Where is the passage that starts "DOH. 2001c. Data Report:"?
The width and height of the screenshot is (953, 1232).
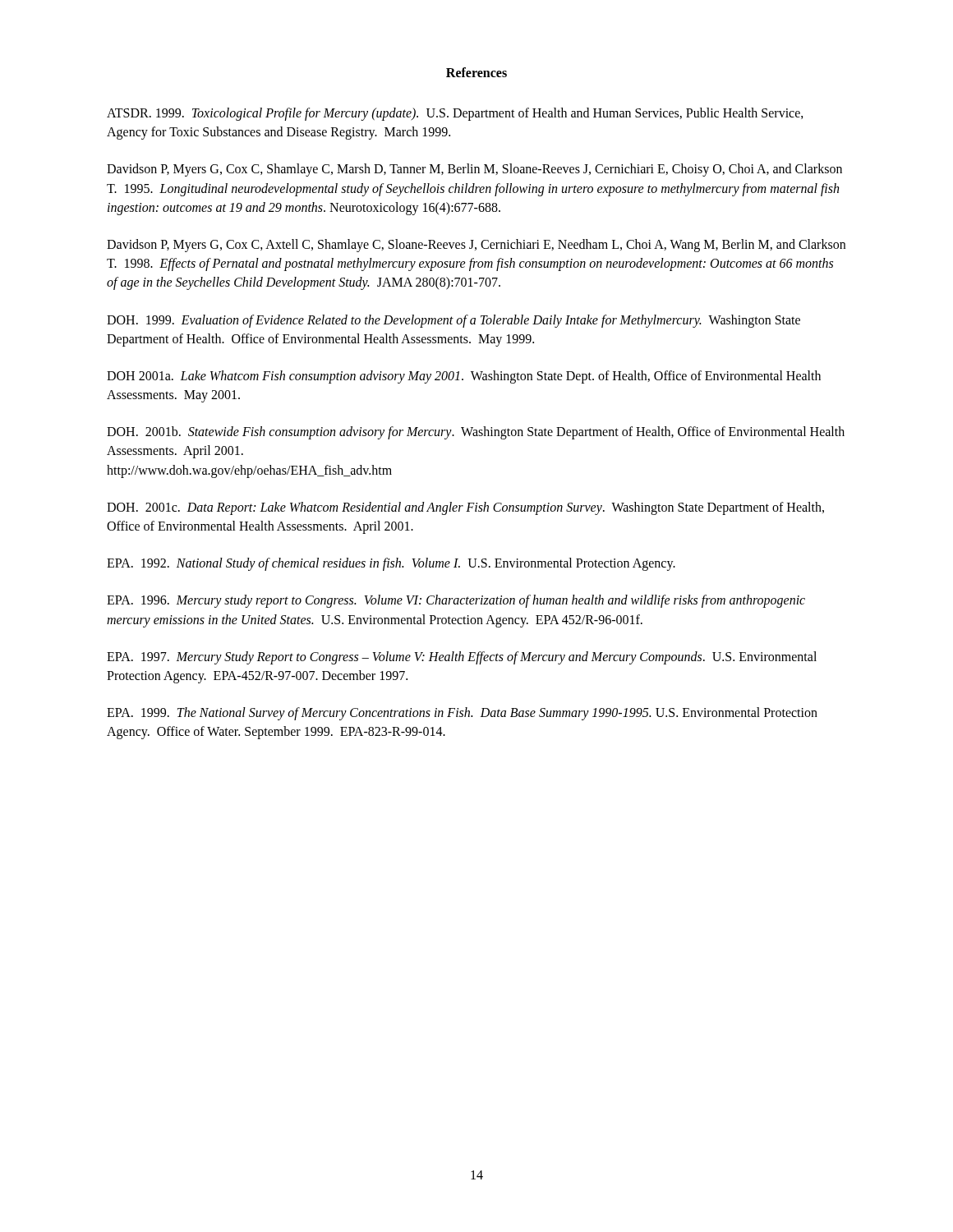tap(466, 517)
